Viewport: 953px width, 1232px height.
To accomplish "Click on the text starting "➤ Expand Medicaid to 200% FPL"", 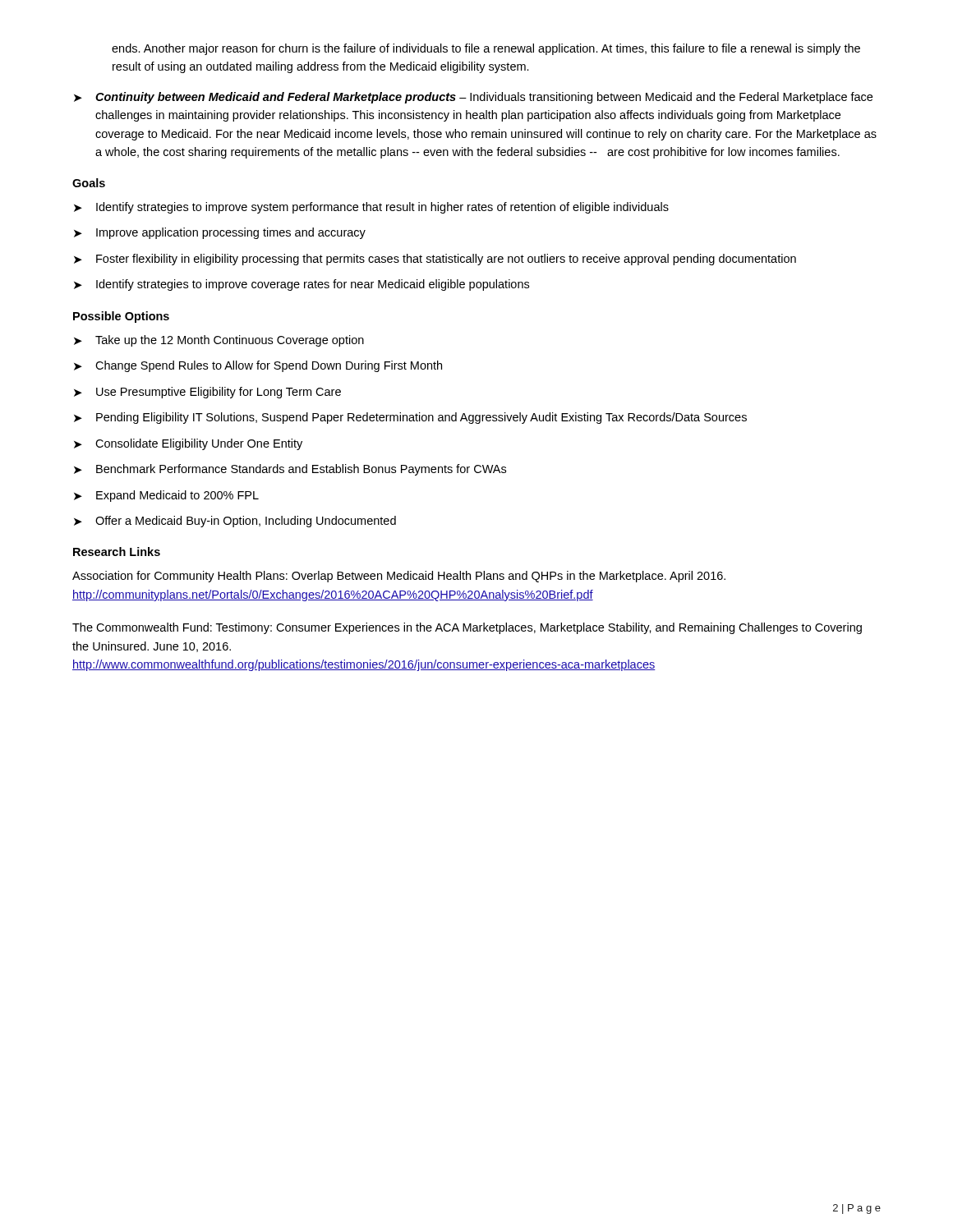I will pos(166,496).
